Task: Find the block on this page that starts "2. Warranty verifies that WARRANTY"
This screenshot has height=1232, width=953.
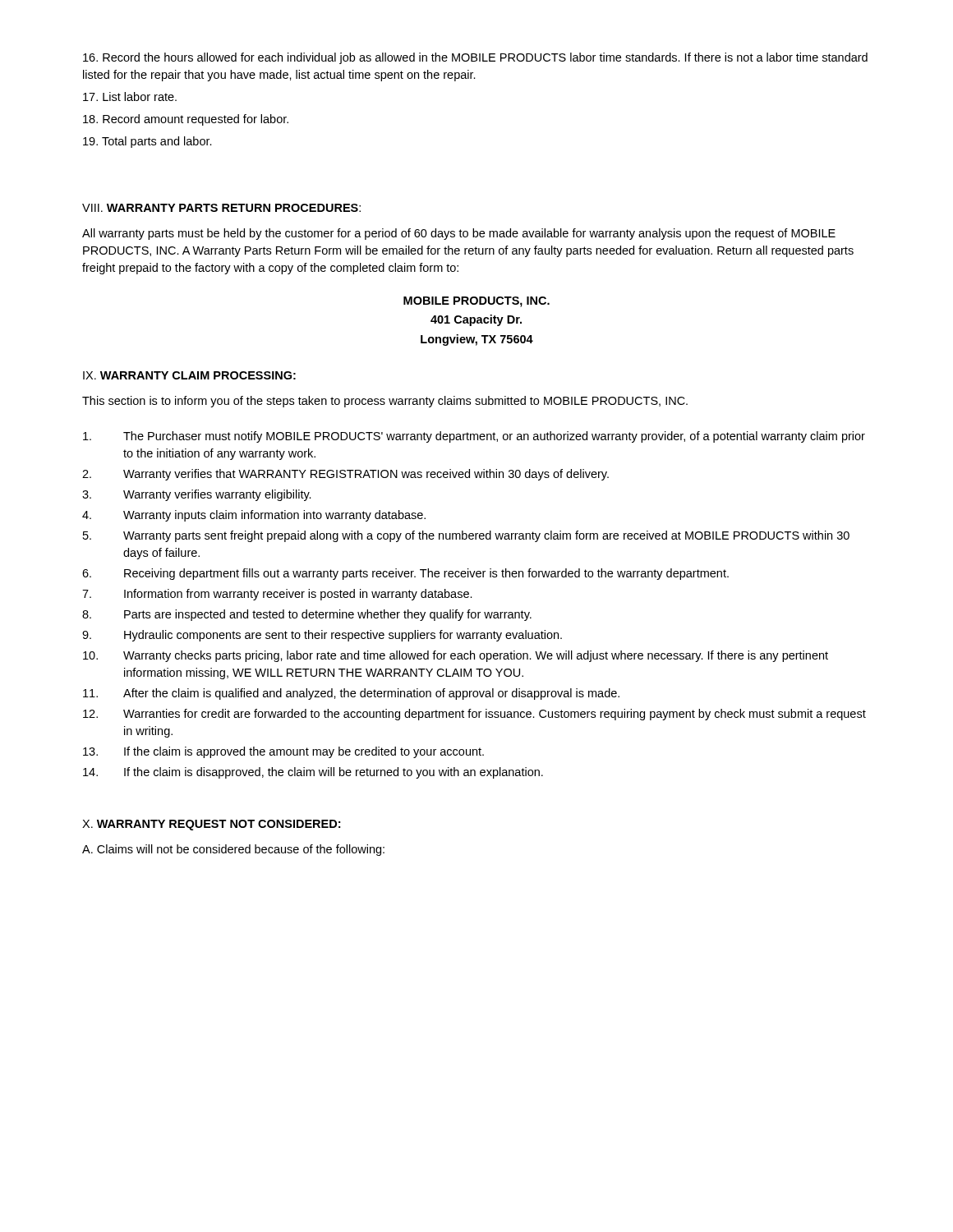Action: click(x=476, y=474)
